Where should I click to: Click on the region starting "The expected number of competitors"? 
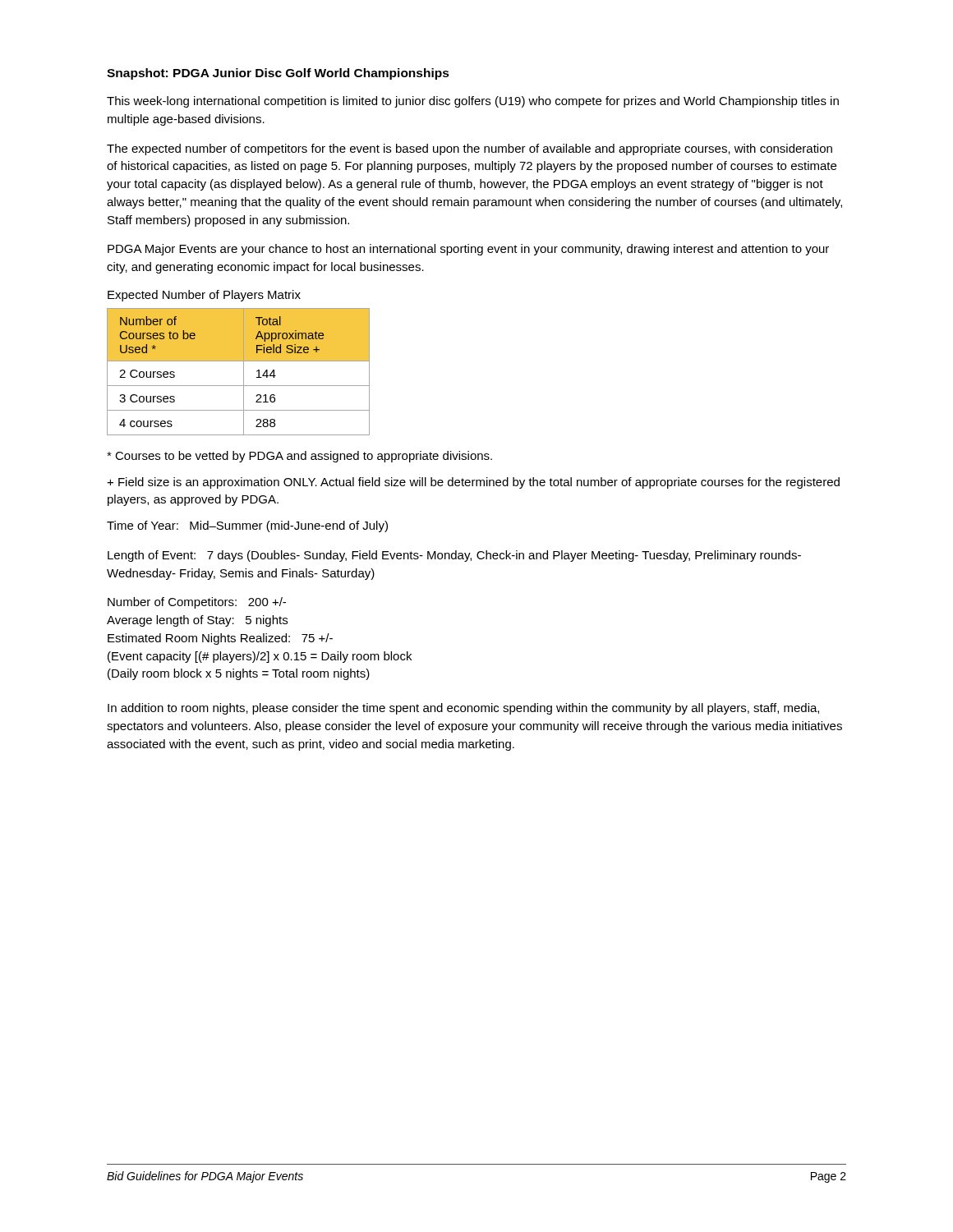pos(475,184)
